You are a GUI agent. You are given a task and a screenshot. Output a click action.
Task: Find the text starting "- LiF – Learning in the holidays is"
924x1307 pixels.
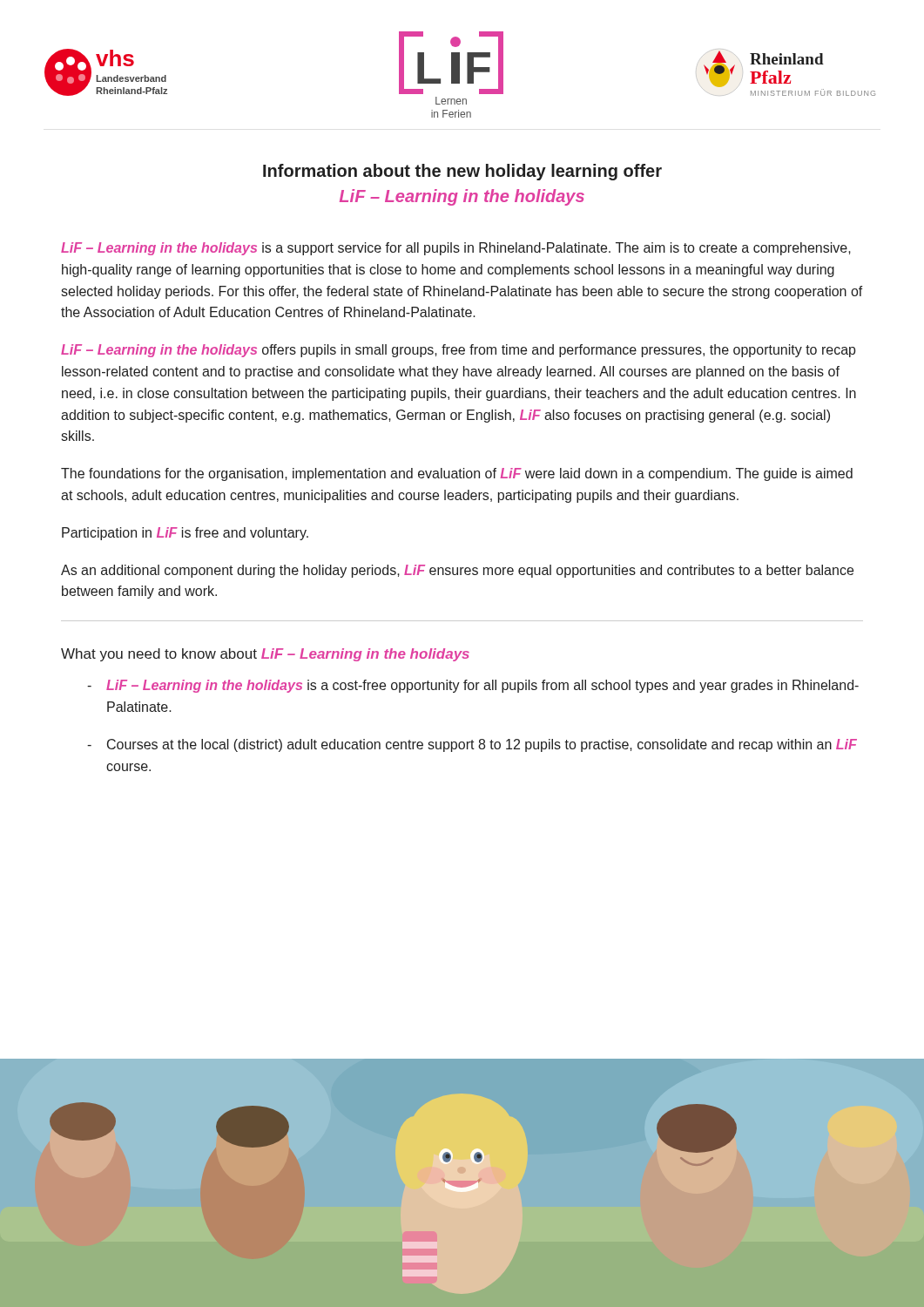(x=475, y=697)
